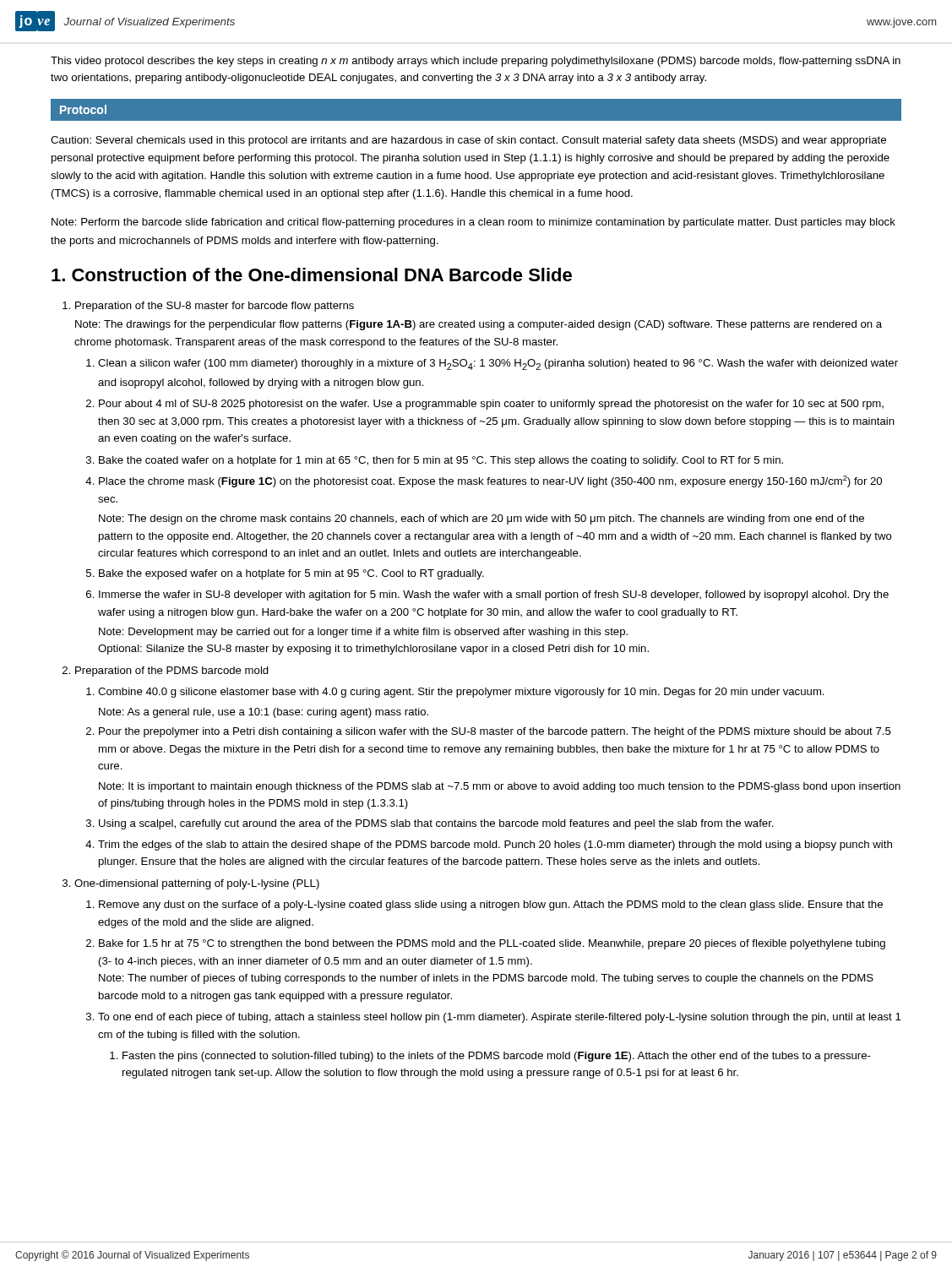The image size is (952, 1267).
Task: Find the text starting "Preparation of the SU-8 master for barcode"
Action: click(x=488, y=478)
